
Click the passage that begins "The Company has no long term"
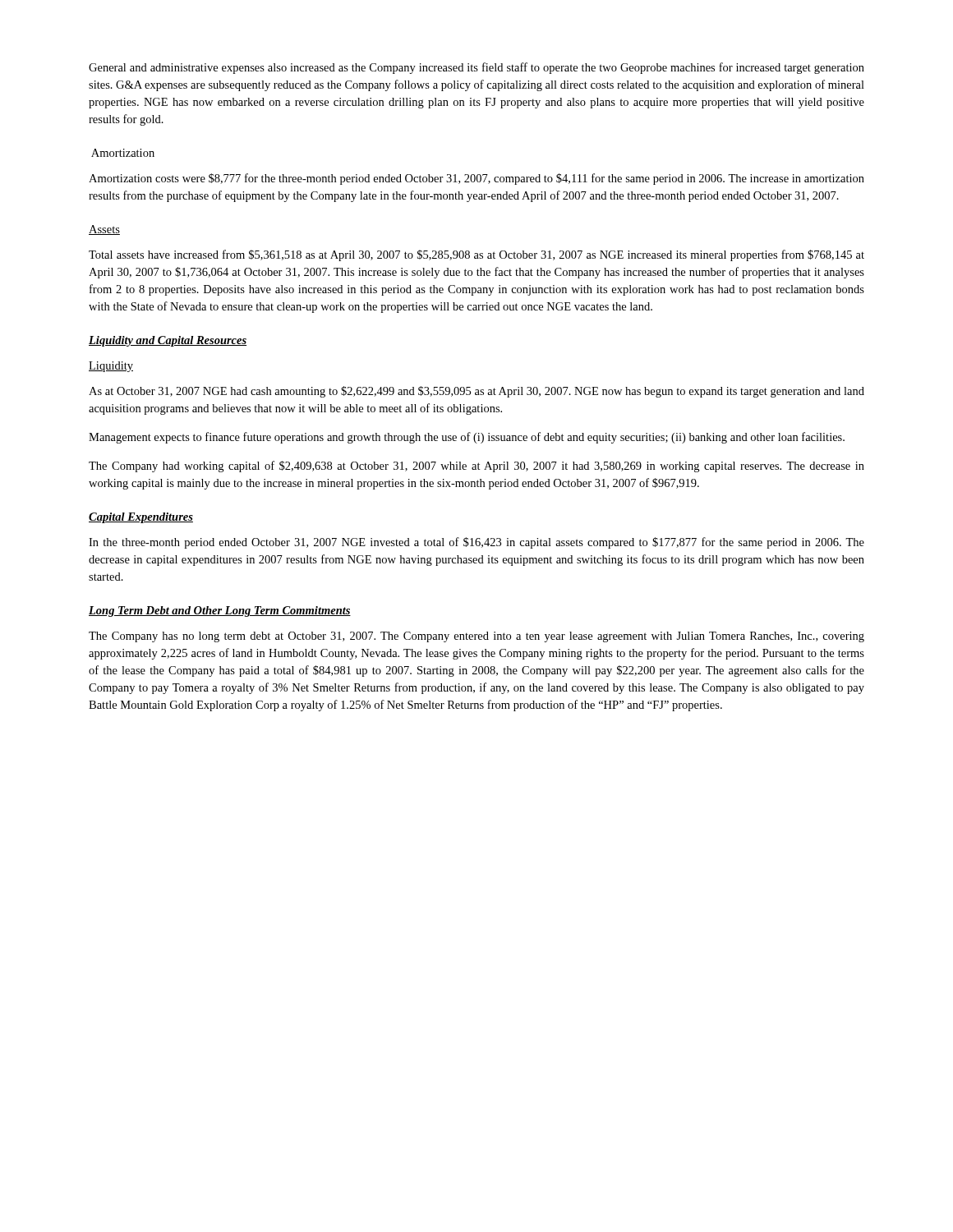[x=476, y=671]
